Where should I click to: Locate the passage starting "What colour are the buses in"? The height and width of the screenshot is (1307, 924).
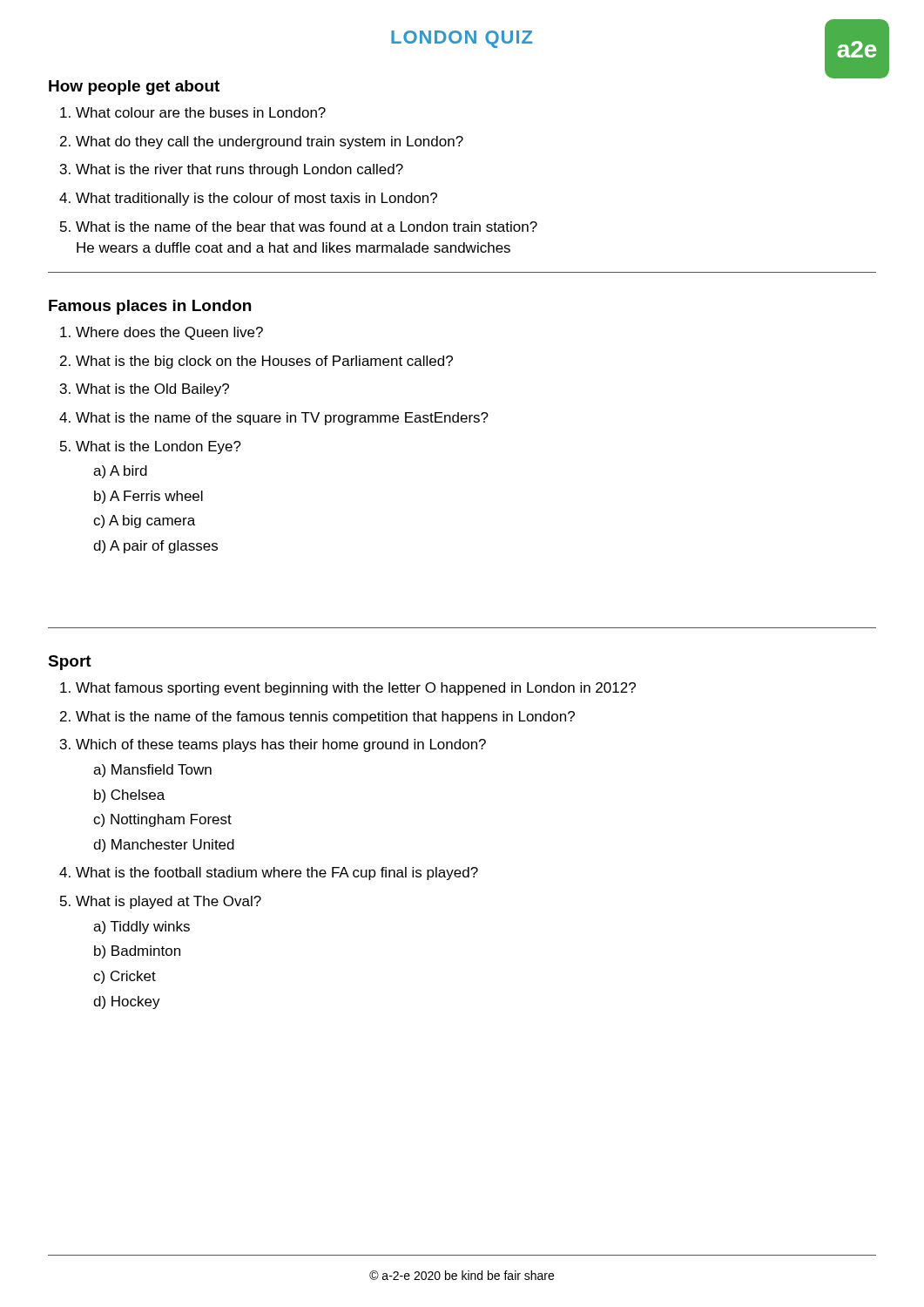(201, 113)
